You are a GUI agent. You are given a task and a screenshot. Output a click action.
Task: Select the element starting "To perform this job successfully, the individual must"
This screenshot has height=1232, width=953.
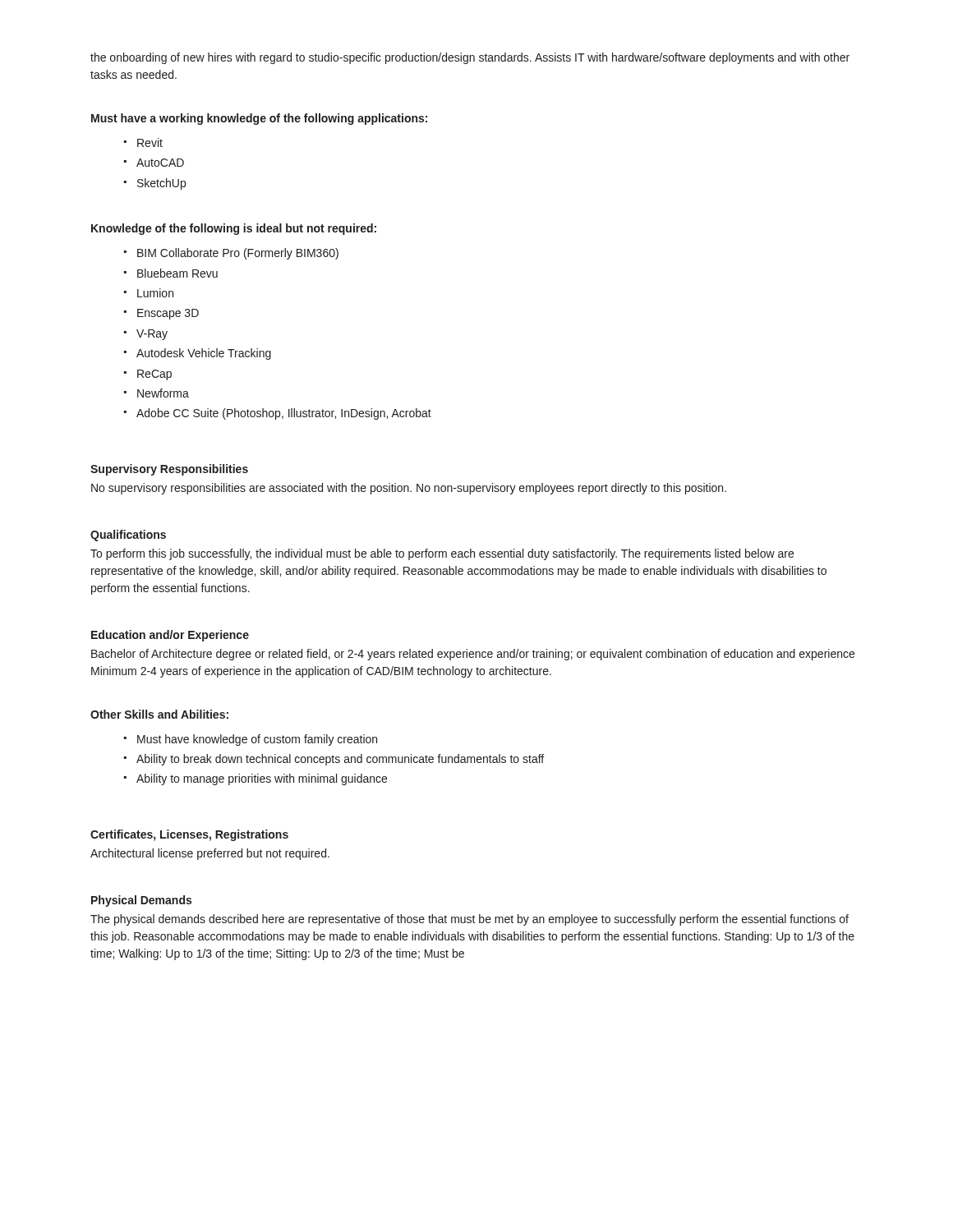(459, 571)
